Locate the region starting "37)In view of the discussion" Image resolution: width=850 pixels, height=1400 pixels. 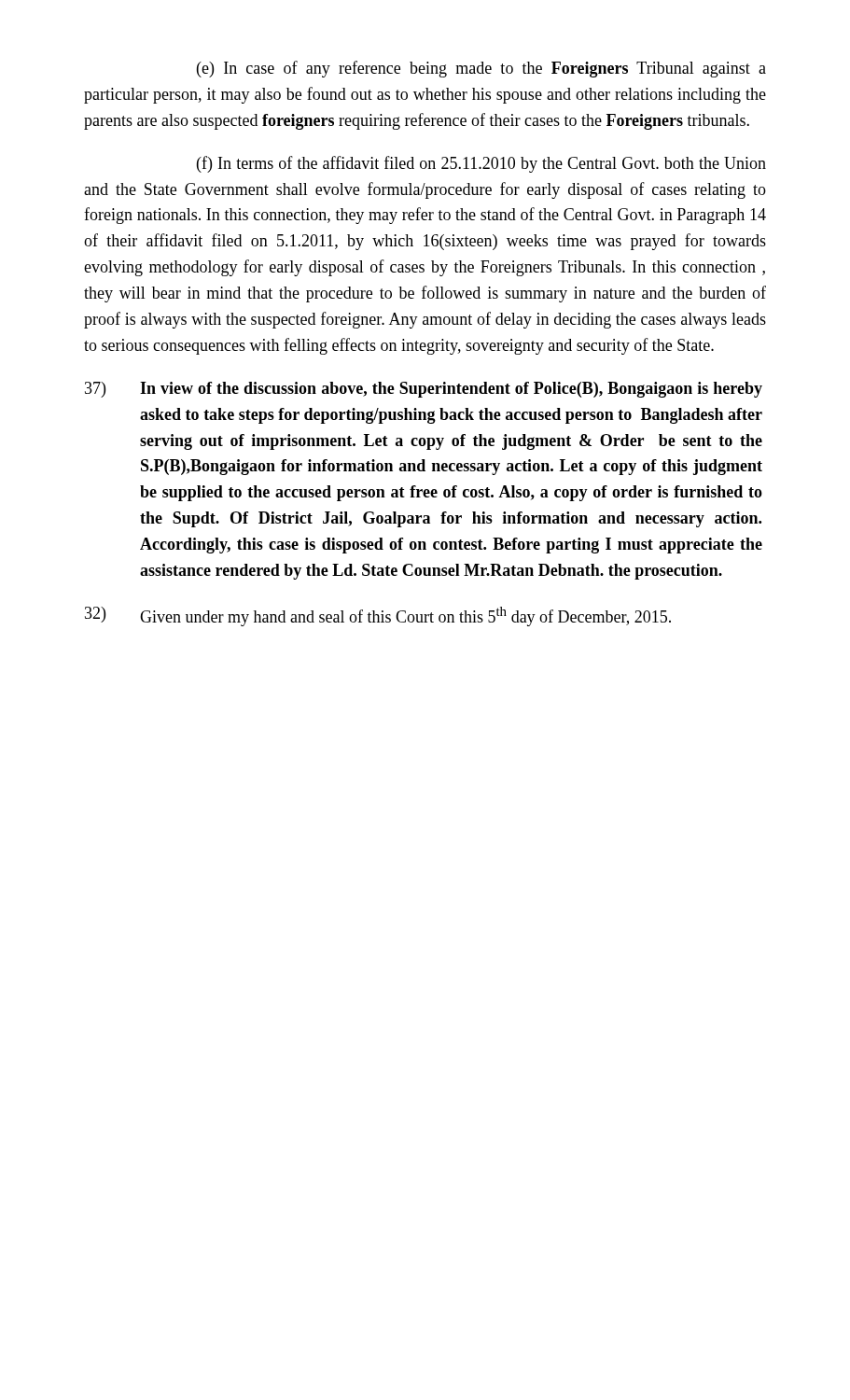pyautogui.click(x=423, y=480)
